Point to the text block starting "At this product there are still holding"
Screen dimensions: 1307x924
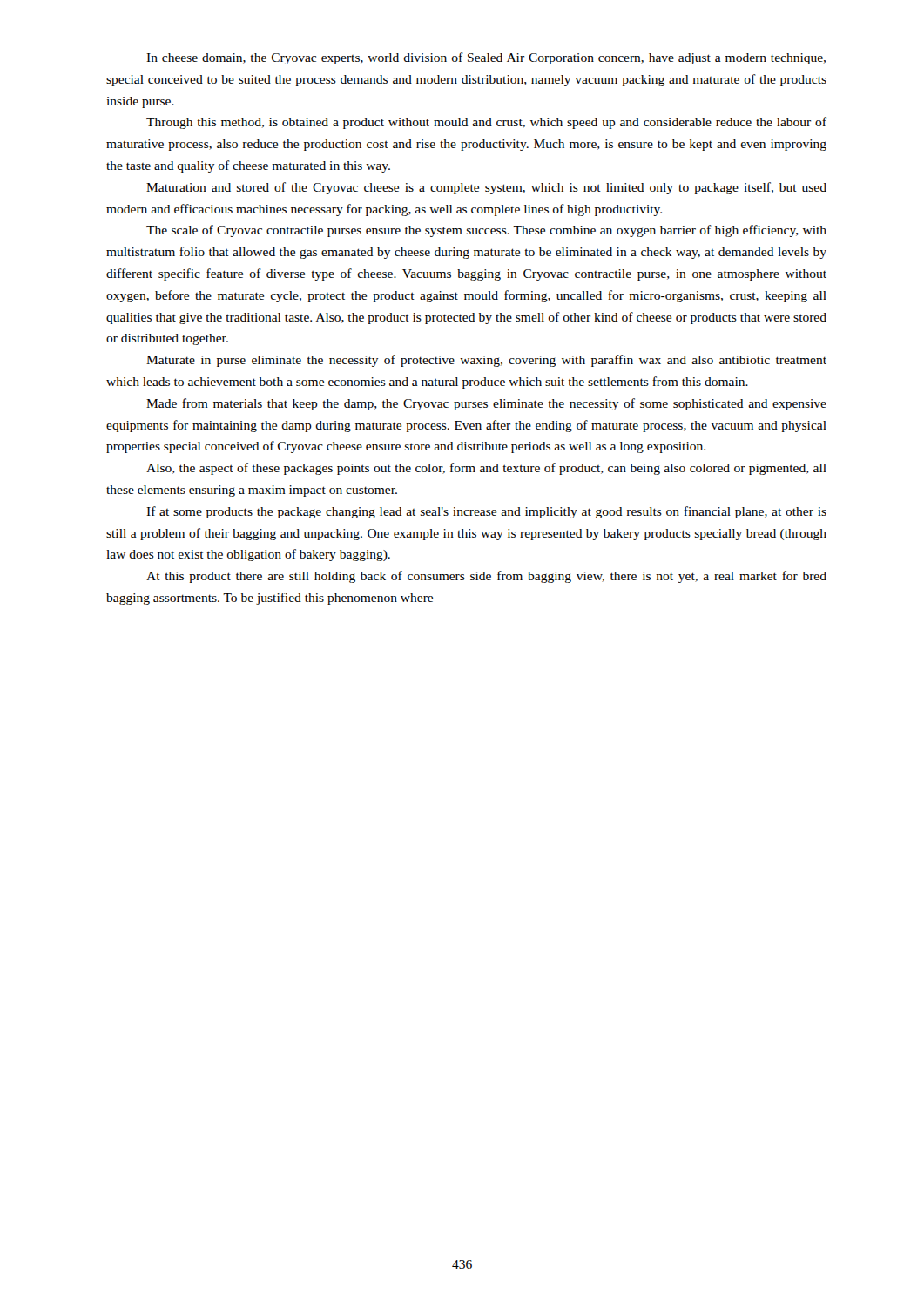click(x=466, y=587)
